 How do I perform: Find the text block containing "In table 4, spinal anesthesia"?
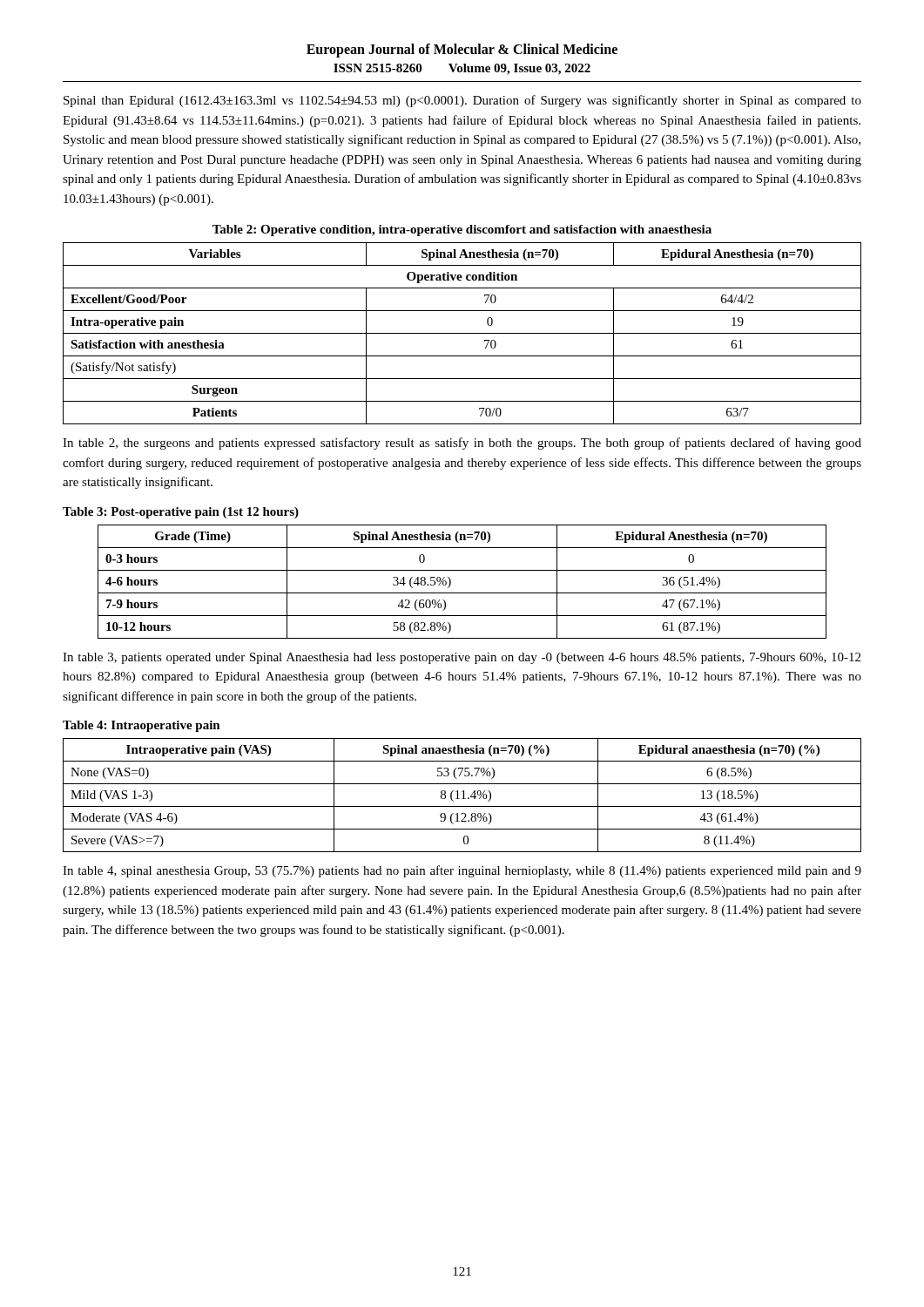[462, 900]
